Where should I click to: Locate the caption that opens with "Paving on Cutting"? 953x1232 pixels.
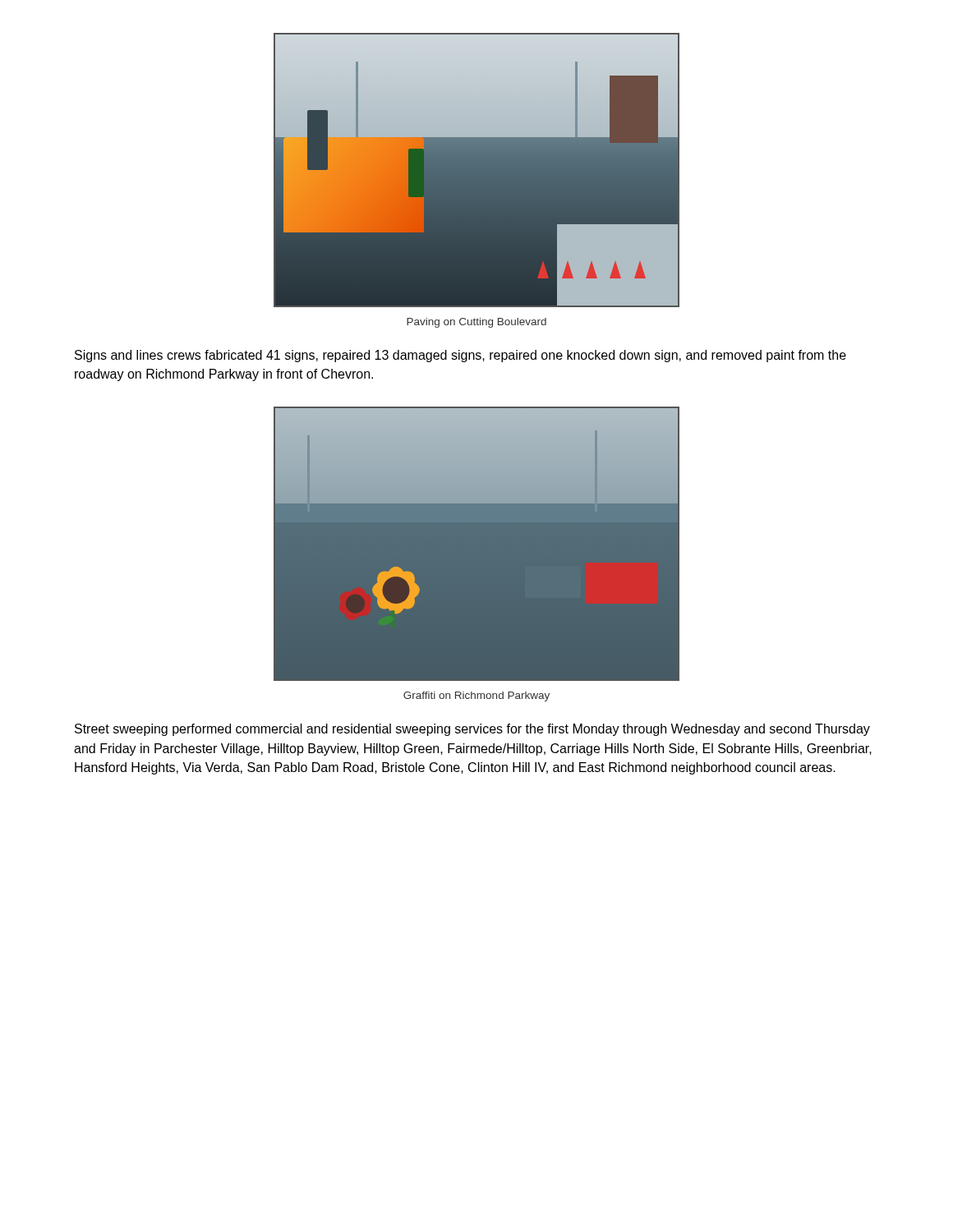click(476, 322)
